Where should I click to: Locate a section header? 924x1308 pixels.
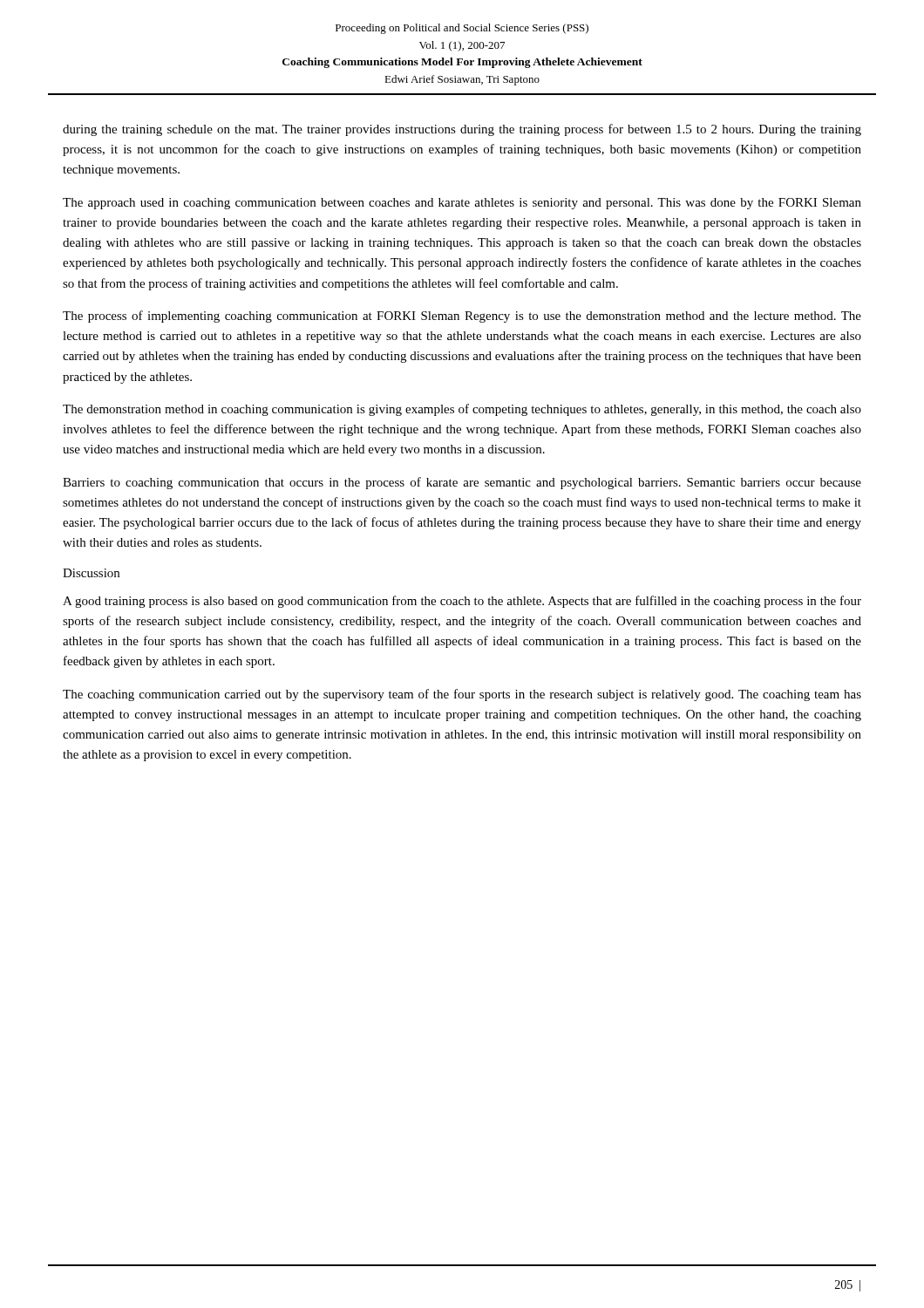point(91,572)
